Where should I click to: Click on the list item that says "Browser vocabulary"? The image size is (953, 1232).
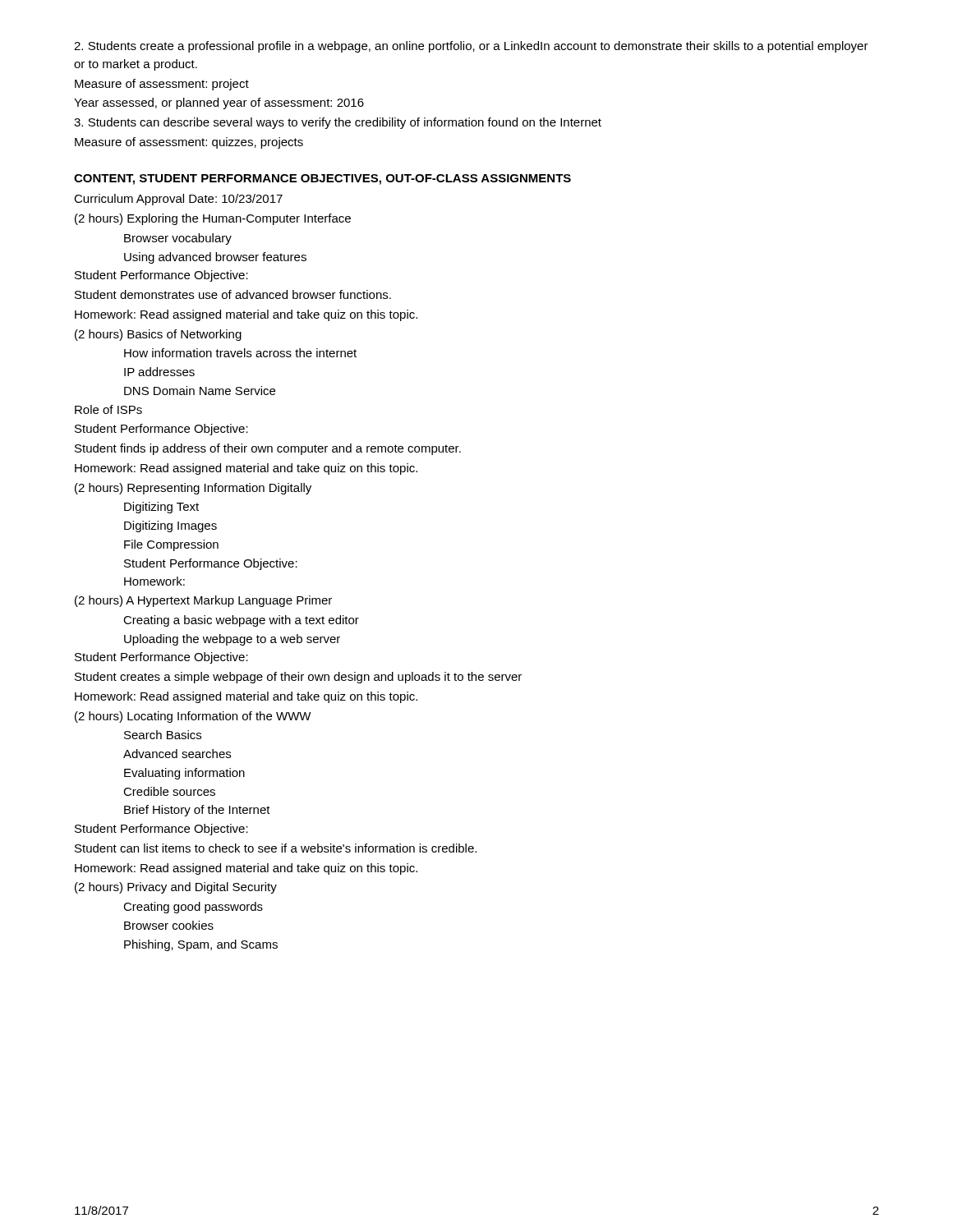[177, 238]
